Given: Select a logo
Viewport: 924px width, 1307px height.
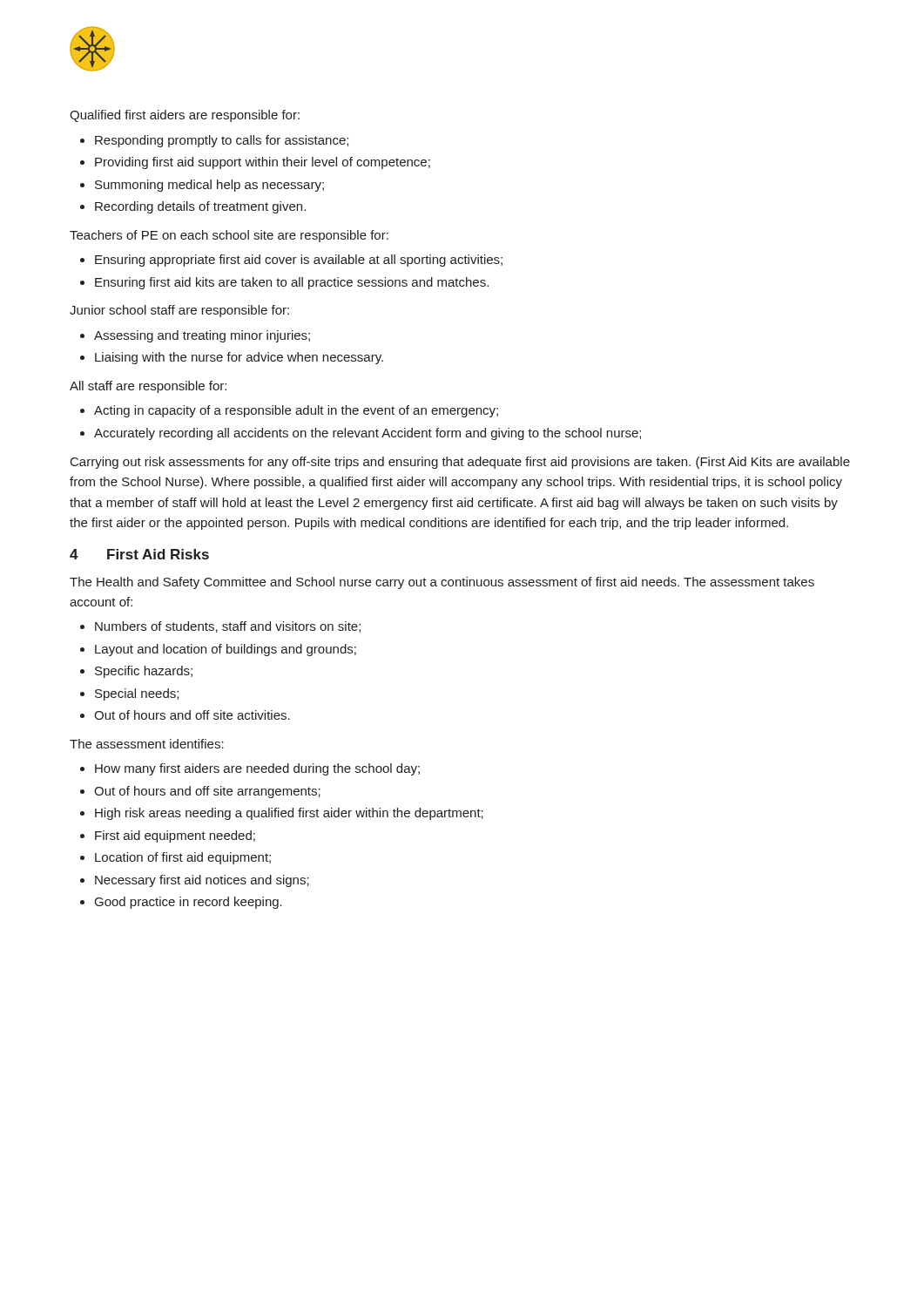Looking at the screenshot, I should (x=462, y=58).
